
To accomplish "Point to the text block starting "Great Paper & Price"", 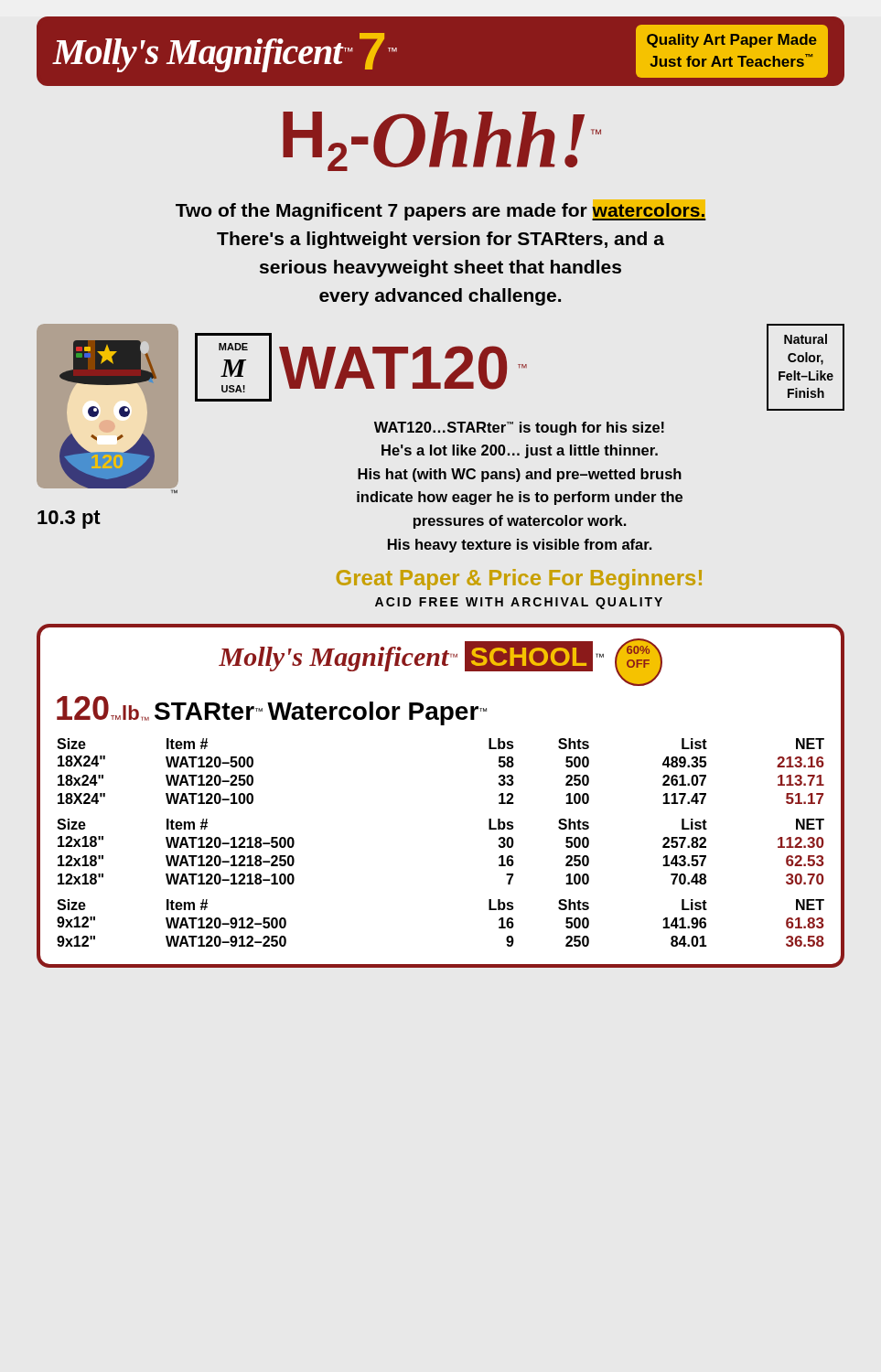I will pyautogui.click(x=520, y=578).
